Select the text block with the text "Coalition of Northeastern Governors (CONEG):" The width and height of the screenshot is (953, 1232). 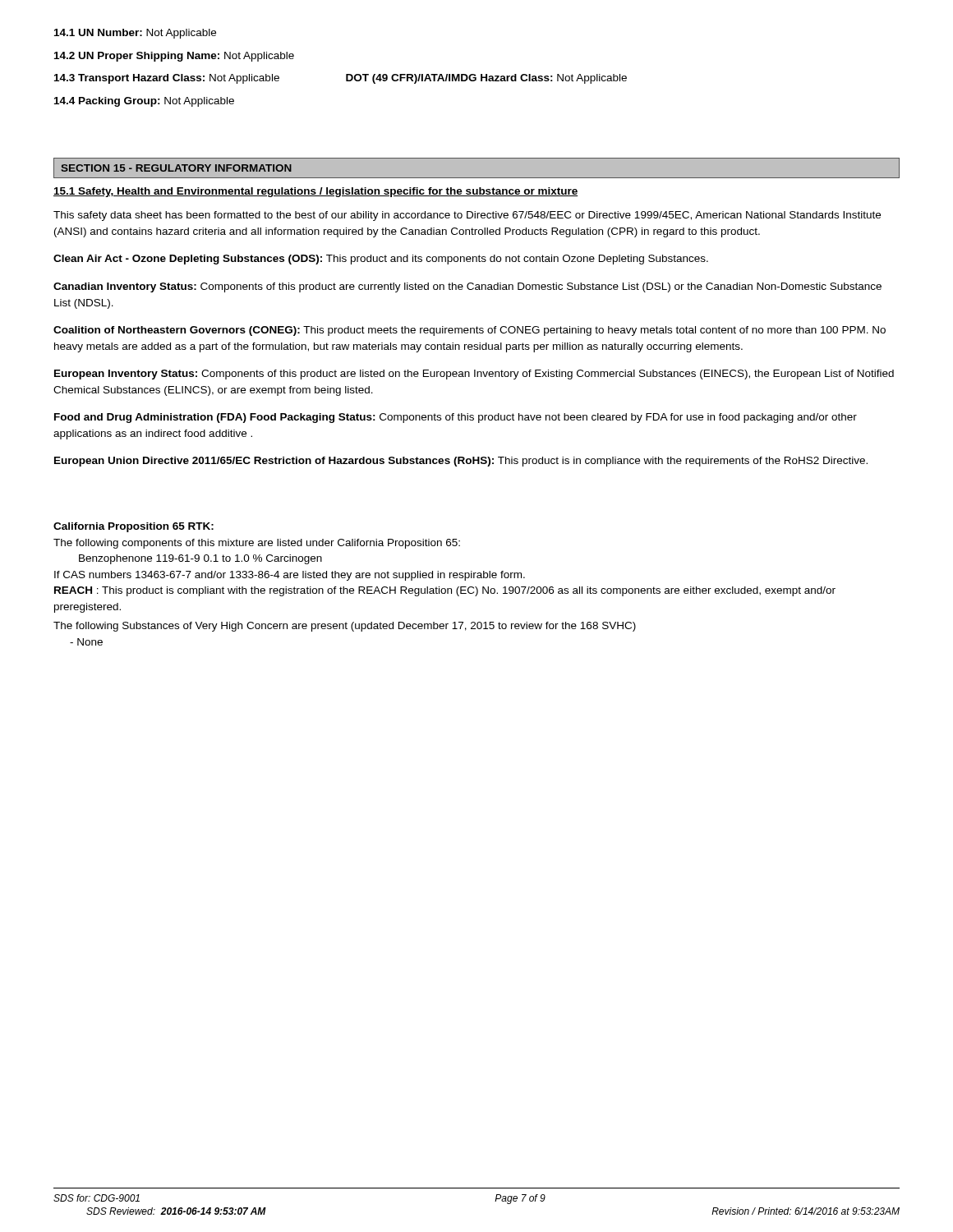pyautogui.click(x=470, y=338)
